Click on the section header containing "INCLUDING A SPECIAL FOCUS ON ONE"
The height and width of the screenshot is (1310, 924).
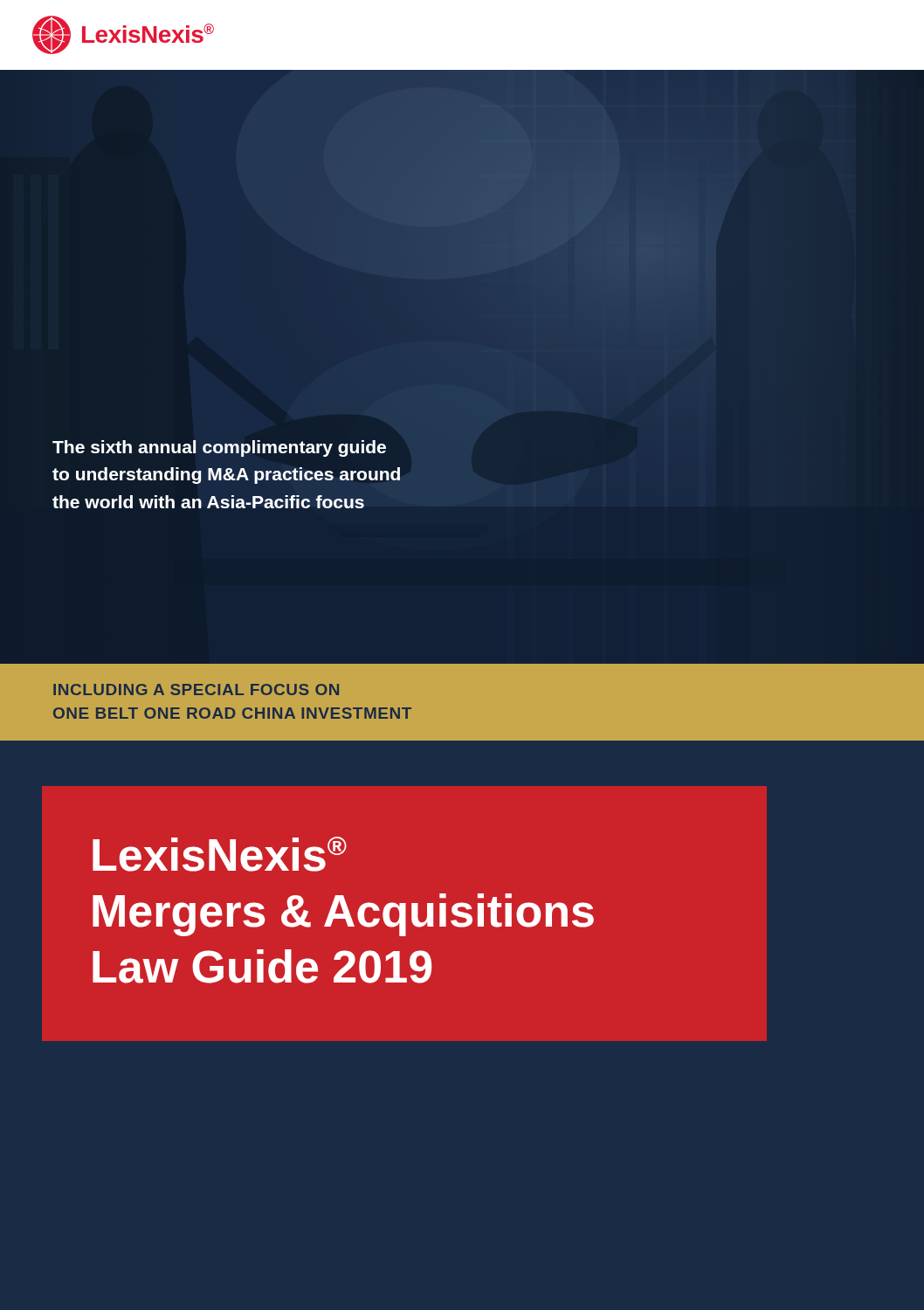tap(232, 702)
